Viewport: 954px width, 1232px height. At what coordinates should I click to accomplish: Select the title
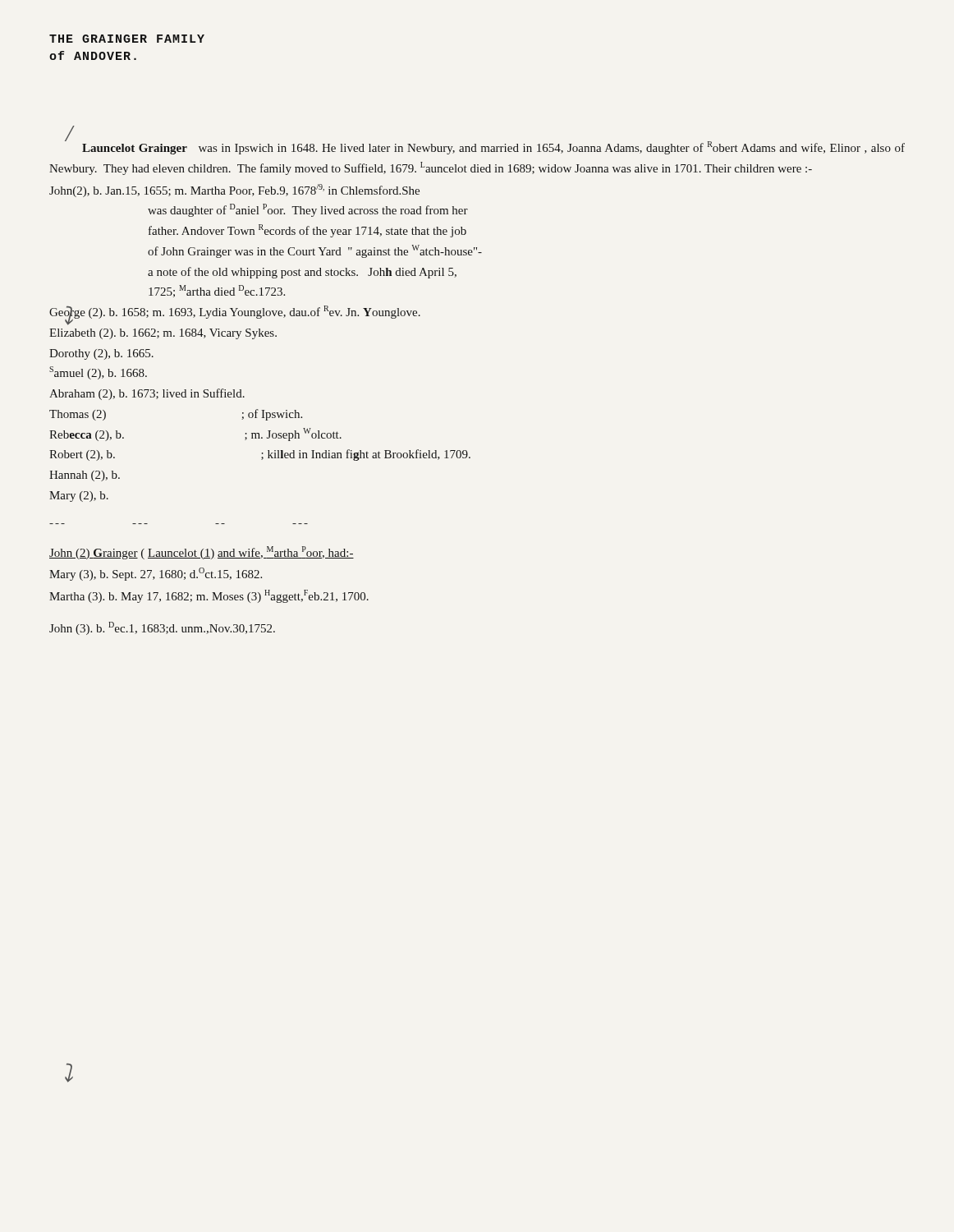click(x=477, y=40)
